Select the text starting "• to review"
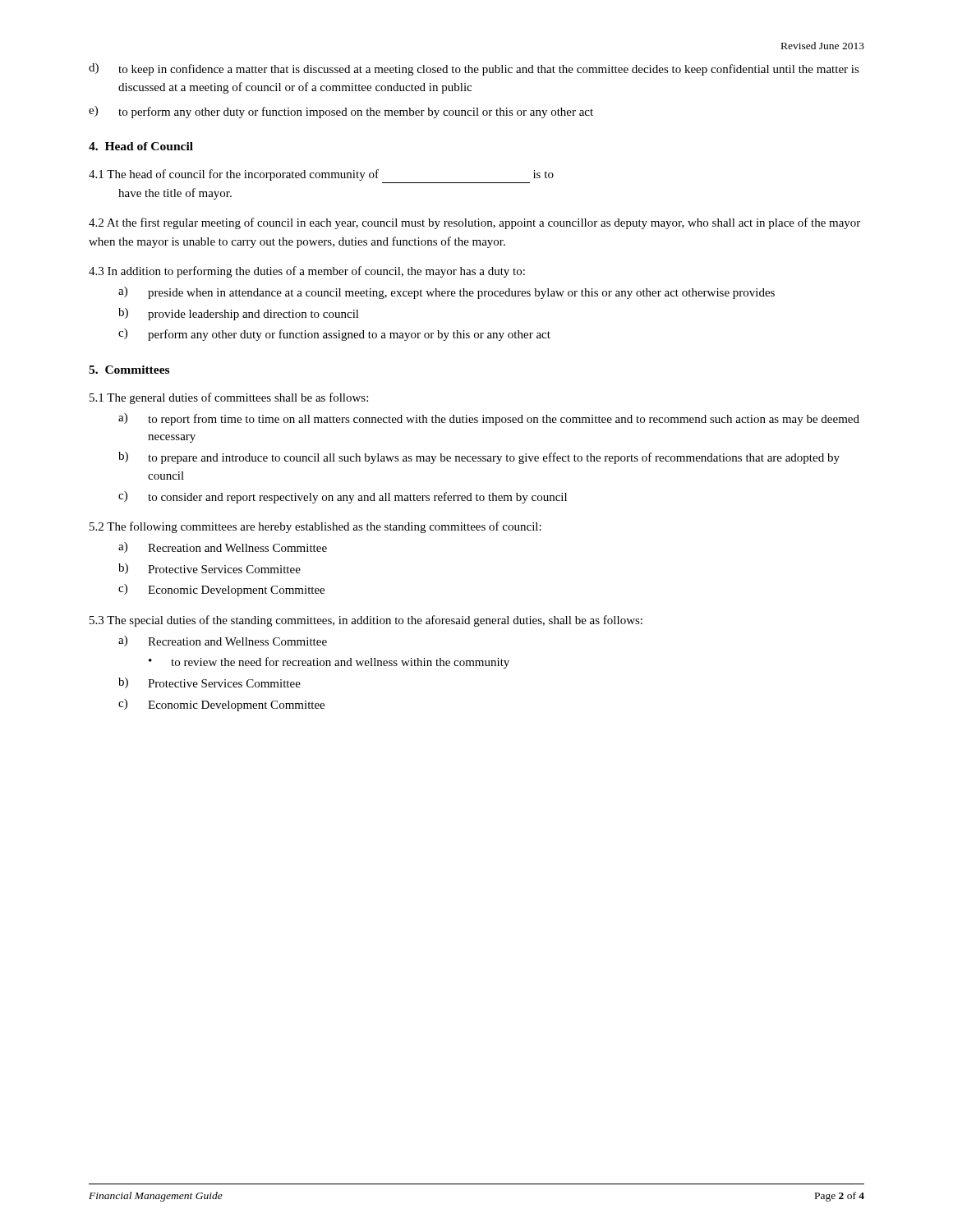This screenshot has height=1232, width=953. pos(506,663)
